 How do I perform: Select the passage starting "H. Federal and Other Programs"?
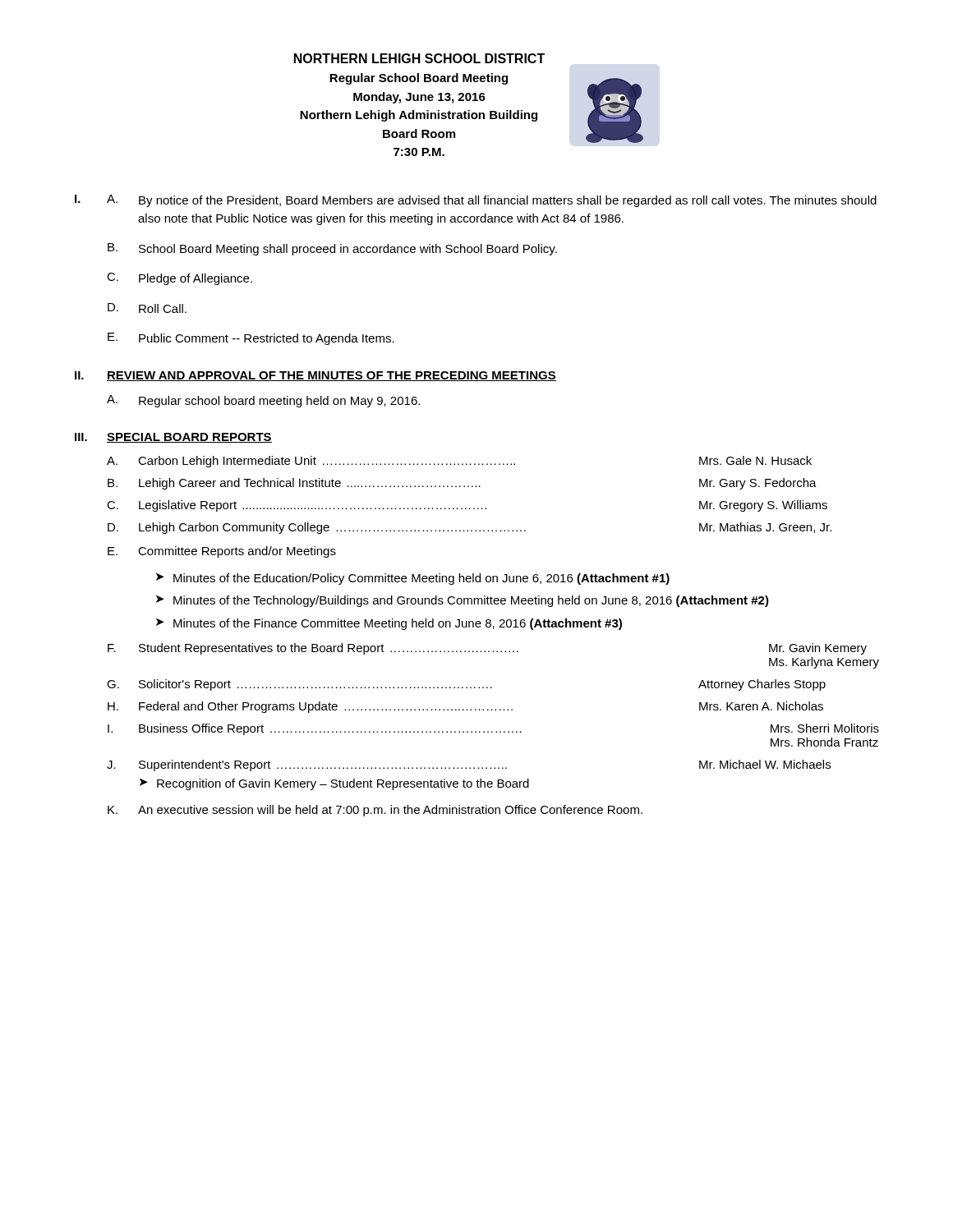(493, 706)
